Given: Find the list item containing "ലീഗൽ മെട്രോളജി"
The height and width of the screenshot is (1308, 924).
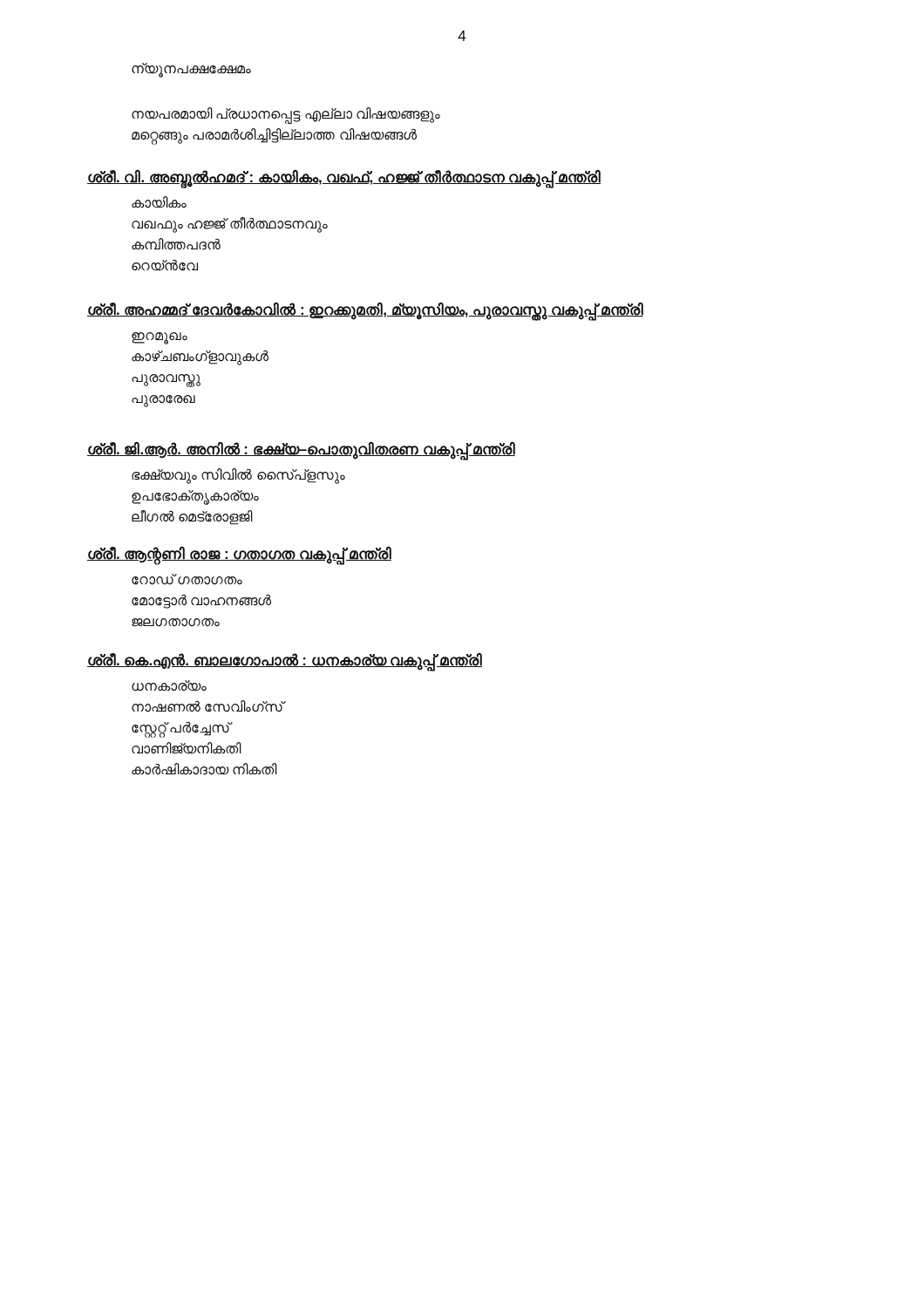Looking at the screenshot, I should pyautogui.click(x=192, y=517).
